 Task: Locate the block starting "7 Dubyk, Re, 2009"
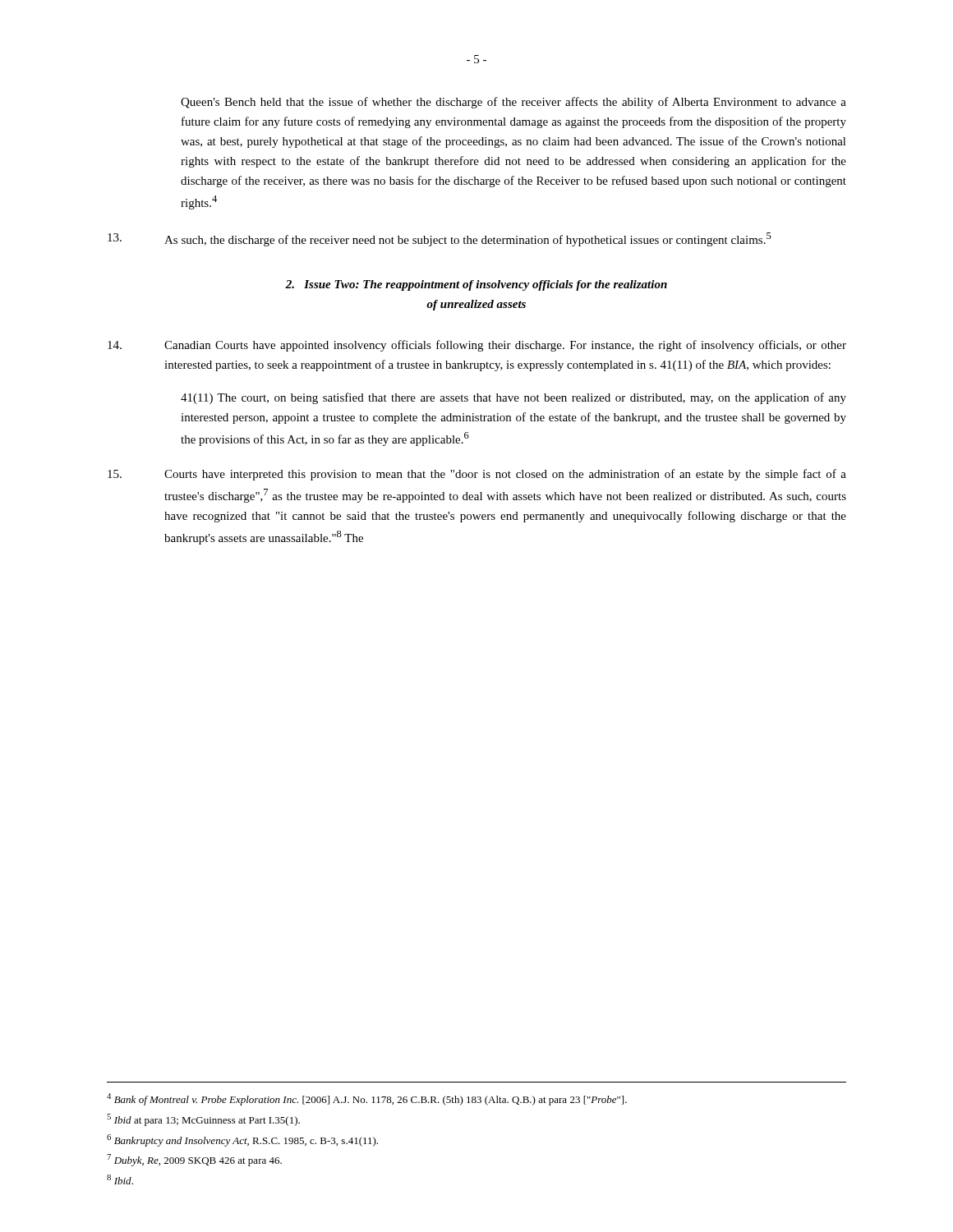[194, 1160]
